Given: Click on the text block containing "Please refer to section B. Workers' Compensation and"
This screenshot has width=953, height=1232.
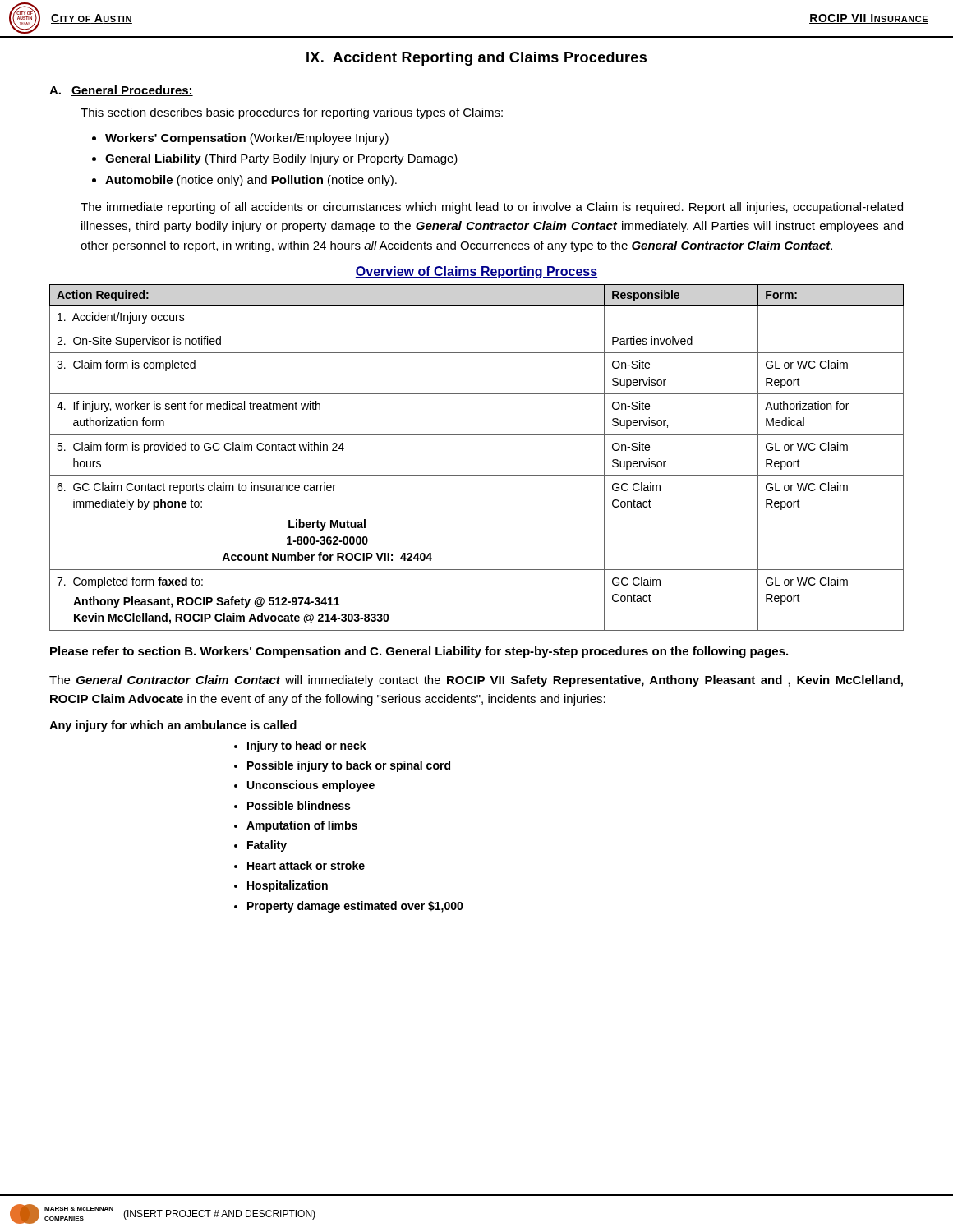Looking at the screenshot, I should click(x=419, y=650).
